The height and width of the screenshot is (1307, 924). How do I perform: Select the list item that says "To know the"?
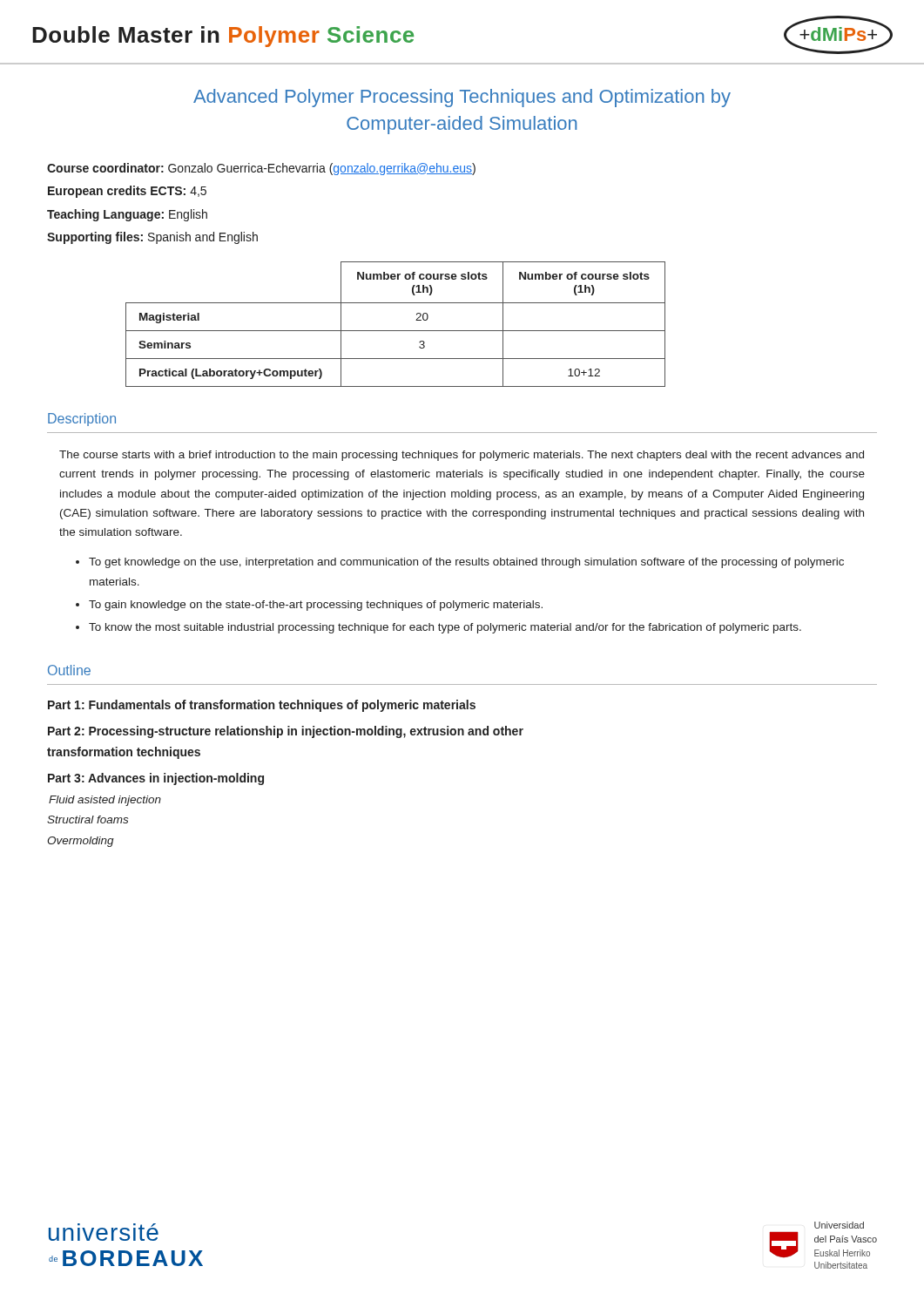(x=445, y=627)
